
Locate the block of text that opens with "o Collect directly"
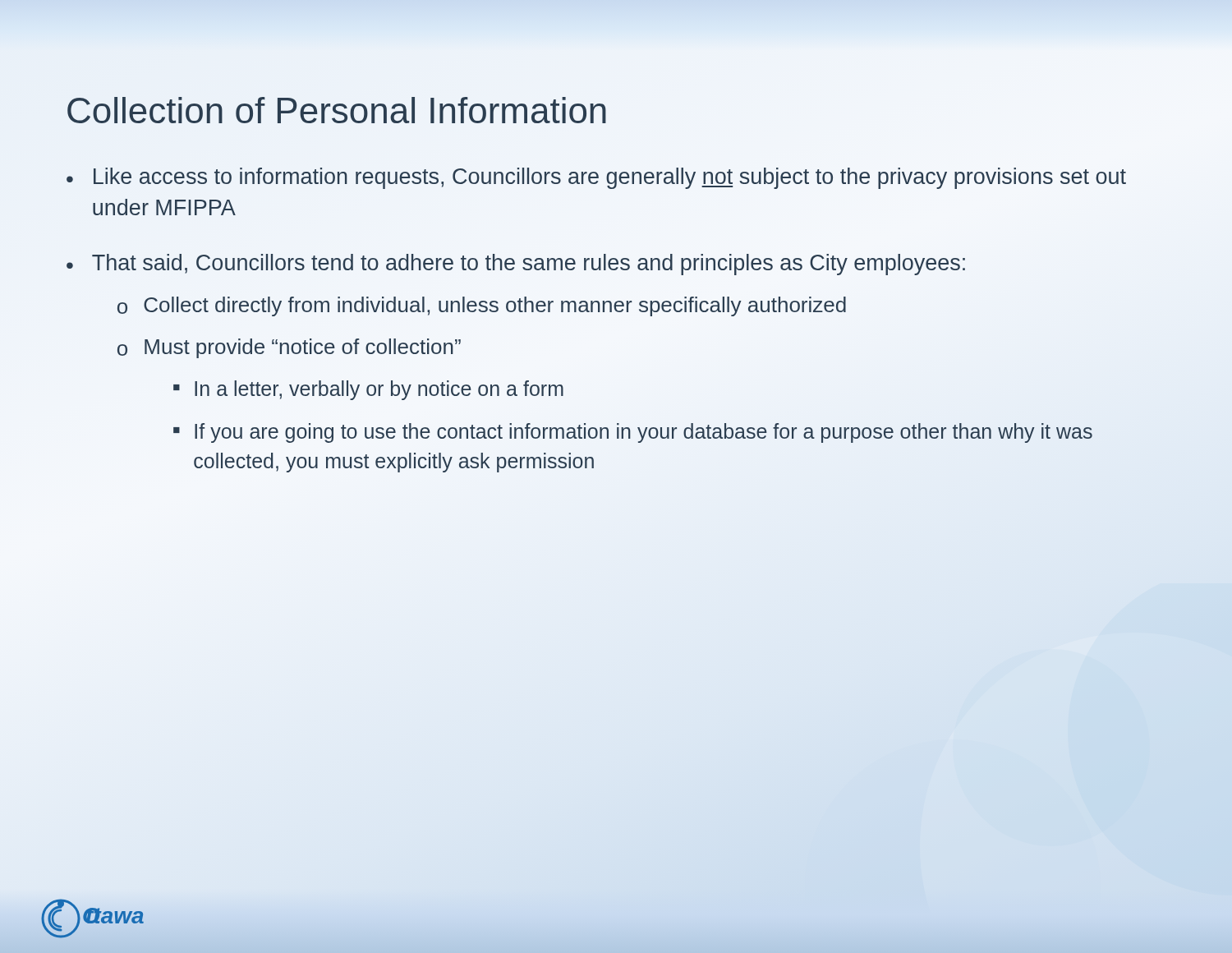click(x=482, y=306)
